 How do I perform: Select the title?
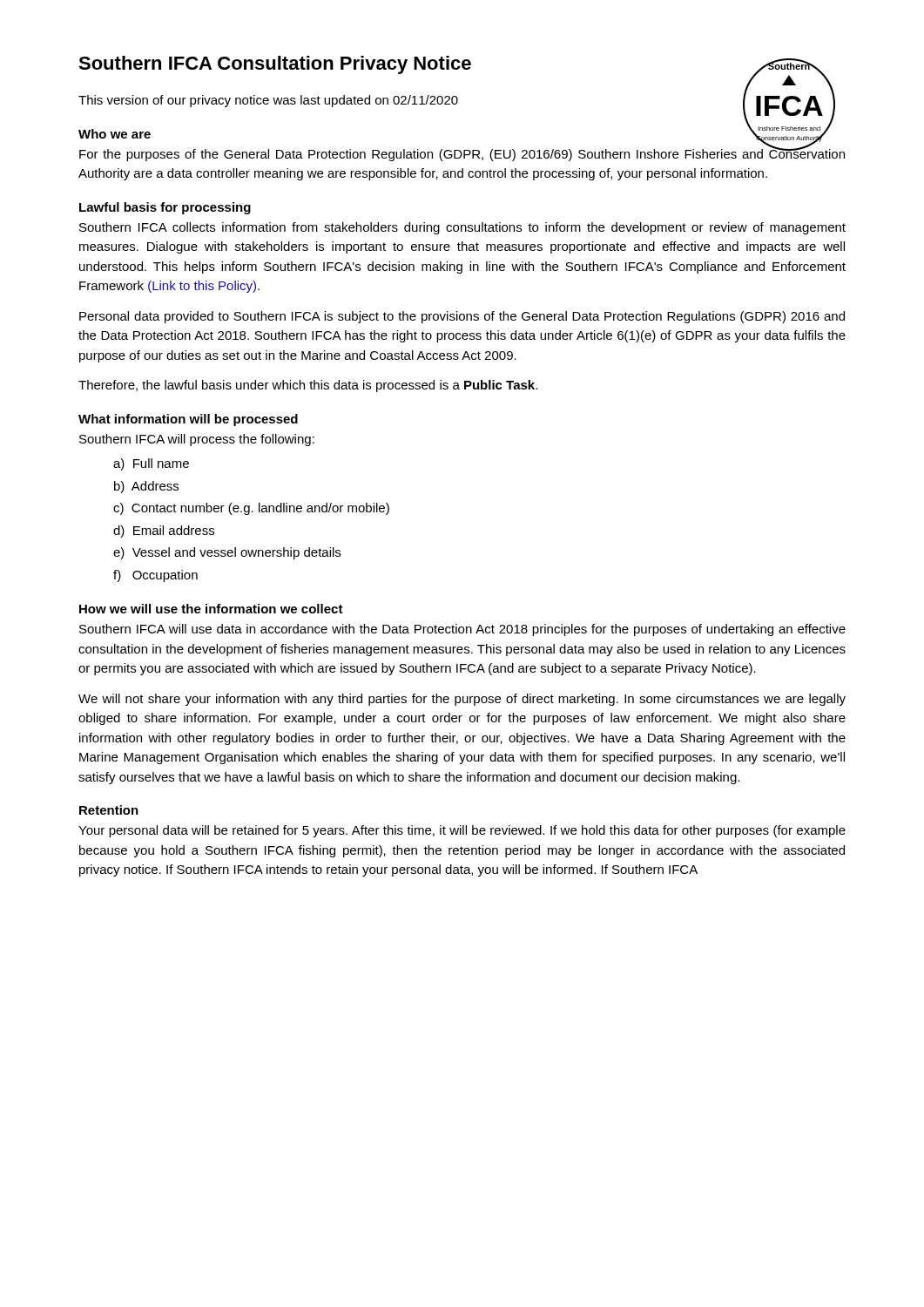pyautogui.click(x=275, y=63)
